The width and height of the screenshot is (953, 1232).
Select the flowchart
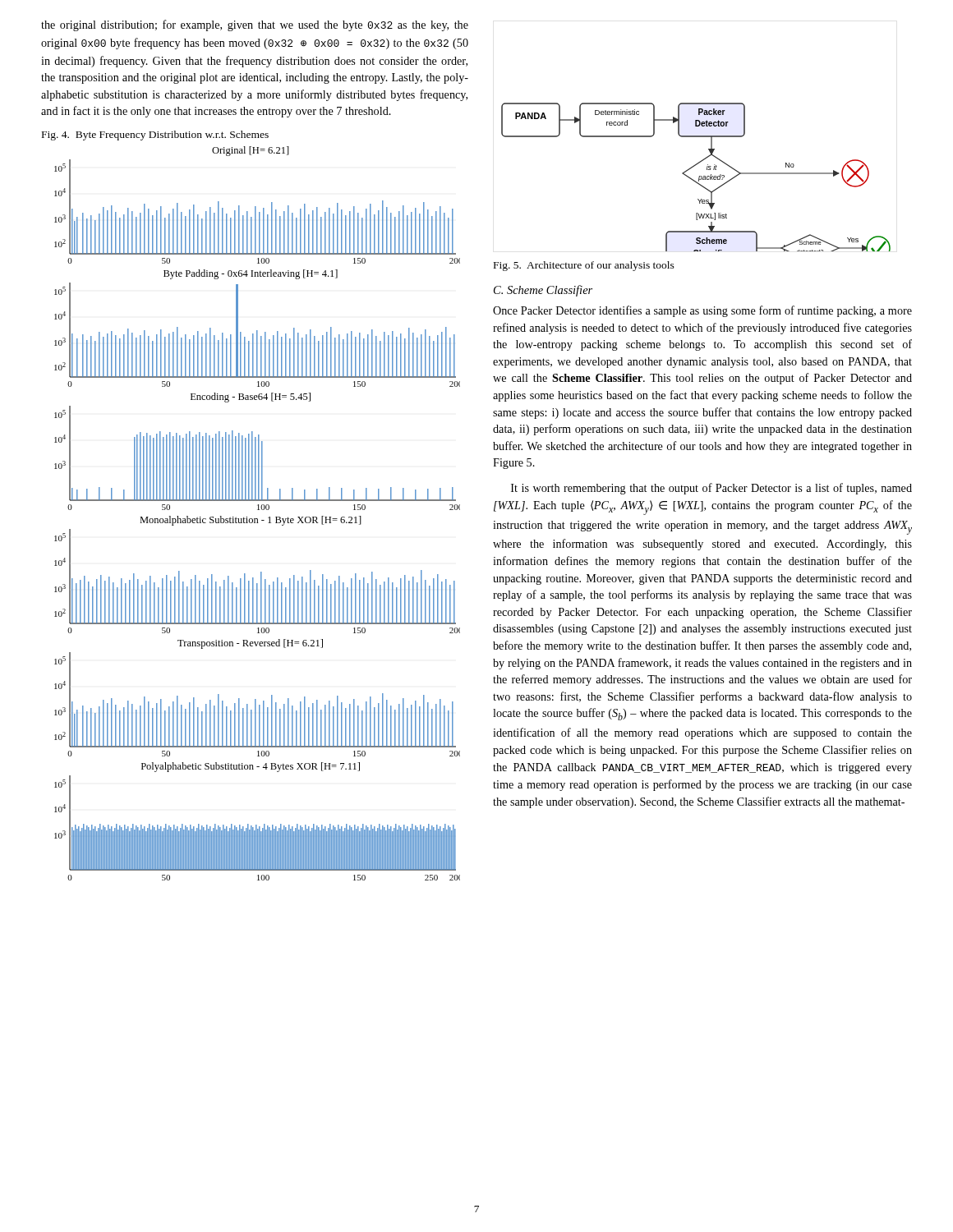[x=702, y=136]
